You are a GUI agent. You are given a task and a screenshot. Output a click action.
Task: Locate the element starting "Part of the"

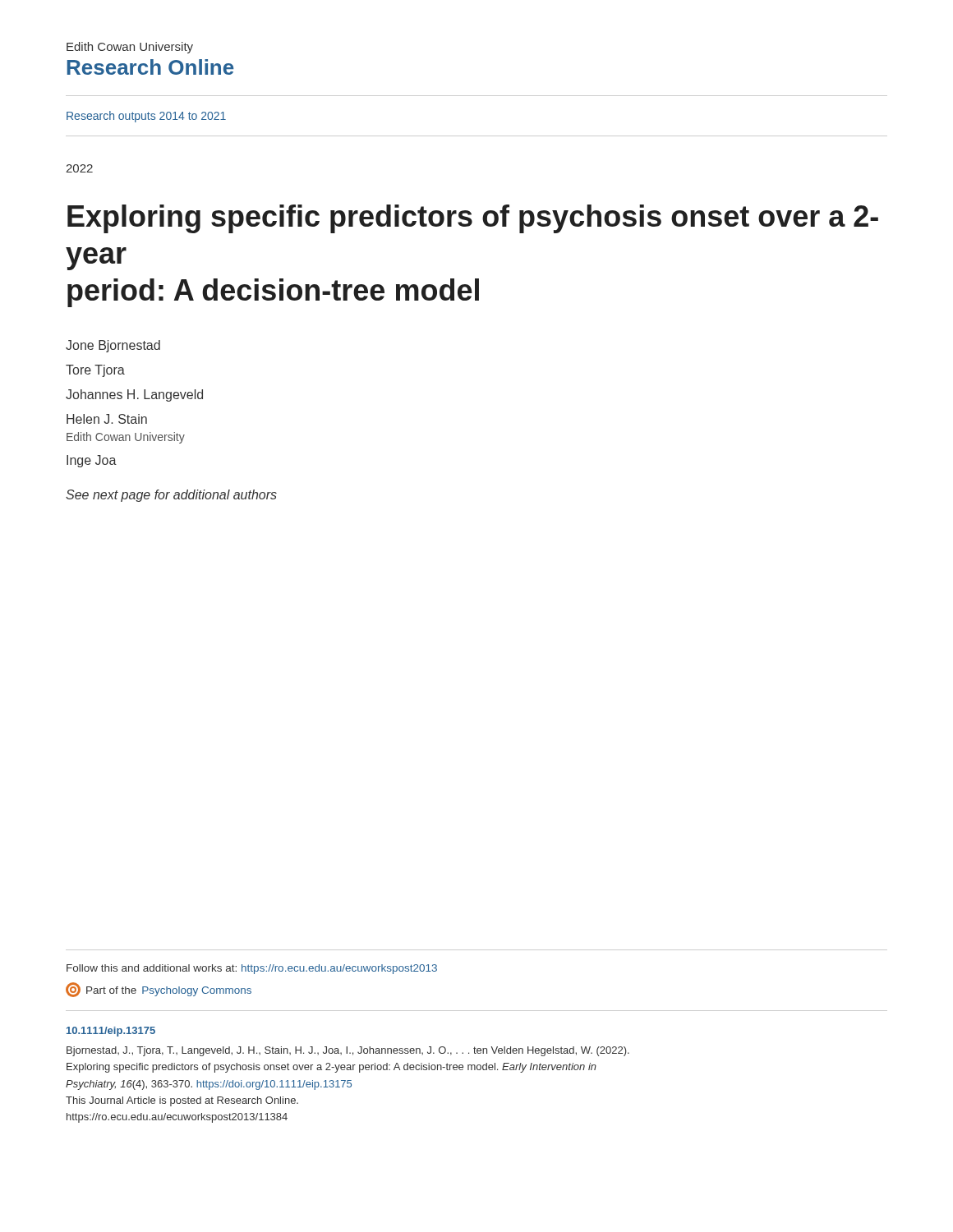click(x=159, y=990)
